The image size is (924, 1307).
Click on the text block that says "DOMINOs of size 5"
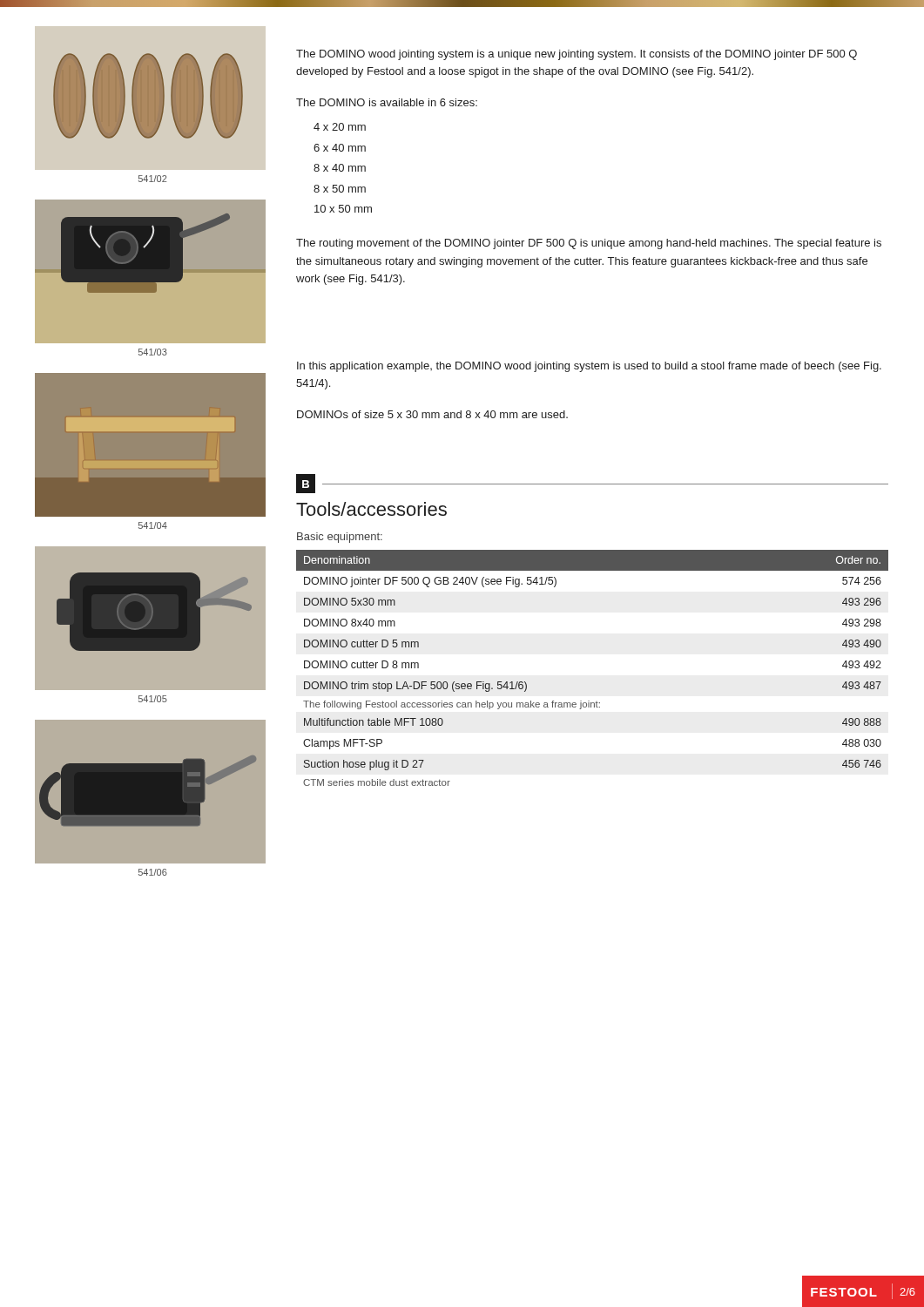pos(432,414)
